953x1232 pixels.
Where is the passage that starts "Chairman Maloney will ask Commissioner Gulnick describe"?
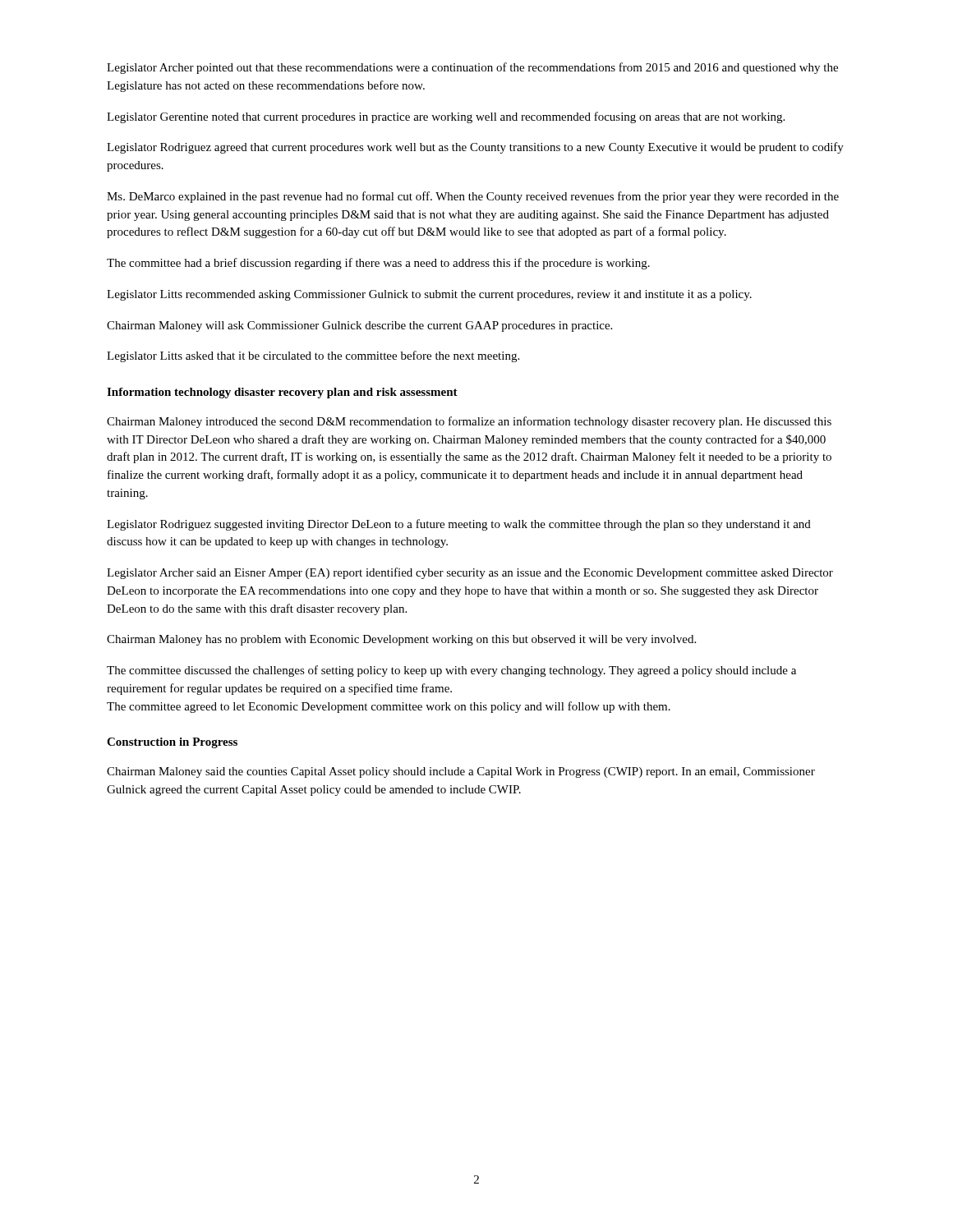[360, 325]
